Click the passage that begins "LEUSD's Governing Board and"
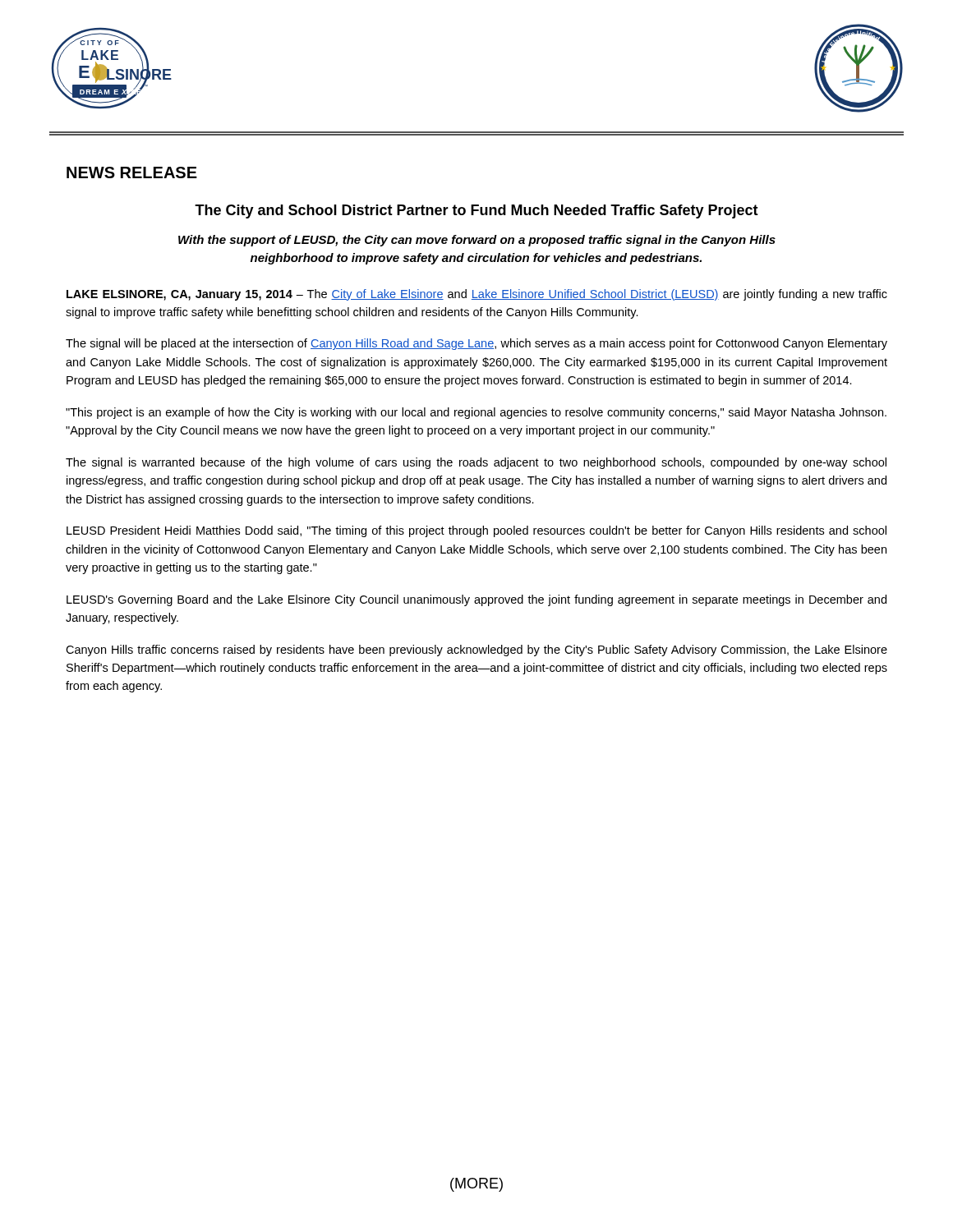953x1232 pixels. [476, 609]
